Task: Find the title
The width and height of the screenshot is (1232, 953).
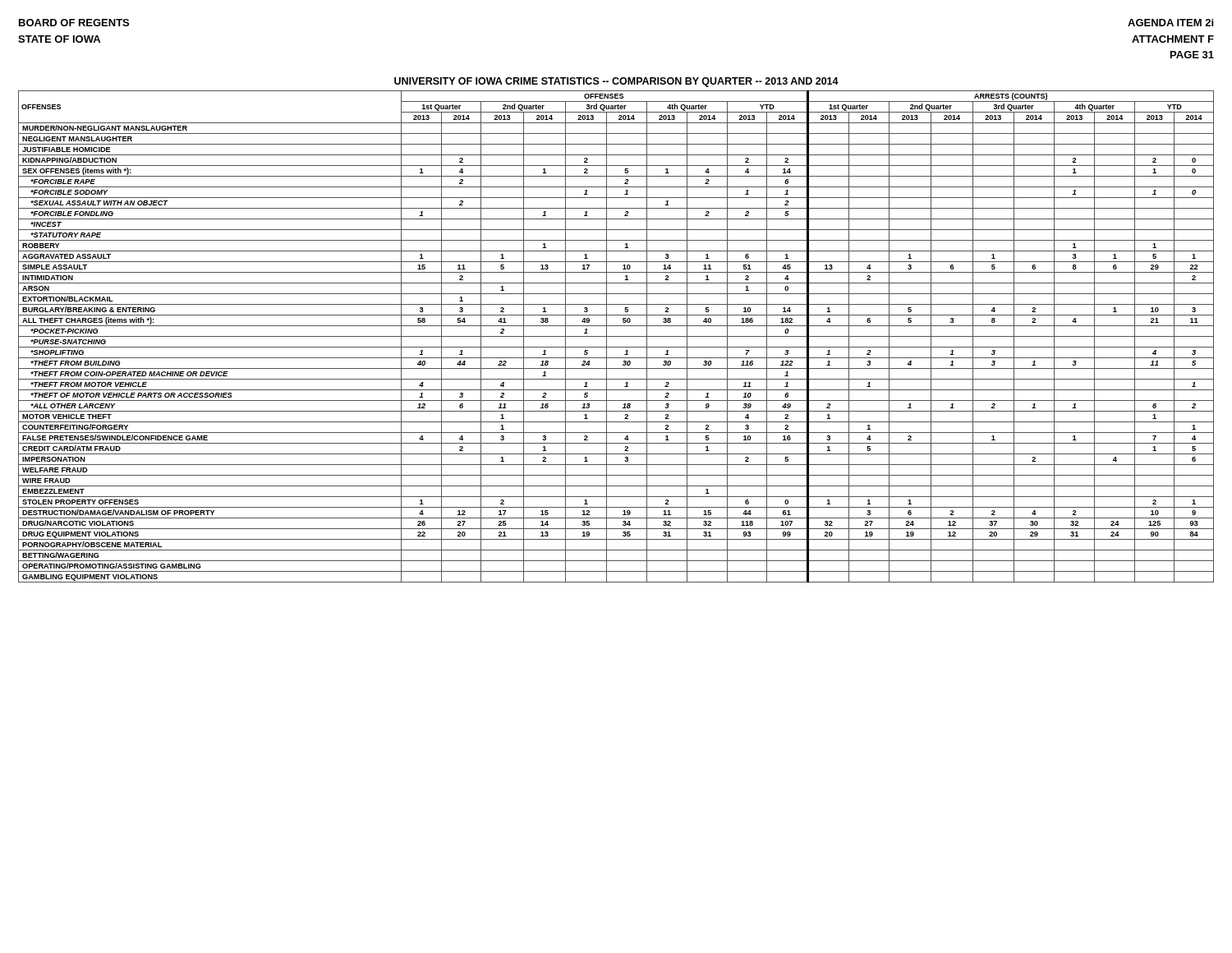Action: pos(616,81)
